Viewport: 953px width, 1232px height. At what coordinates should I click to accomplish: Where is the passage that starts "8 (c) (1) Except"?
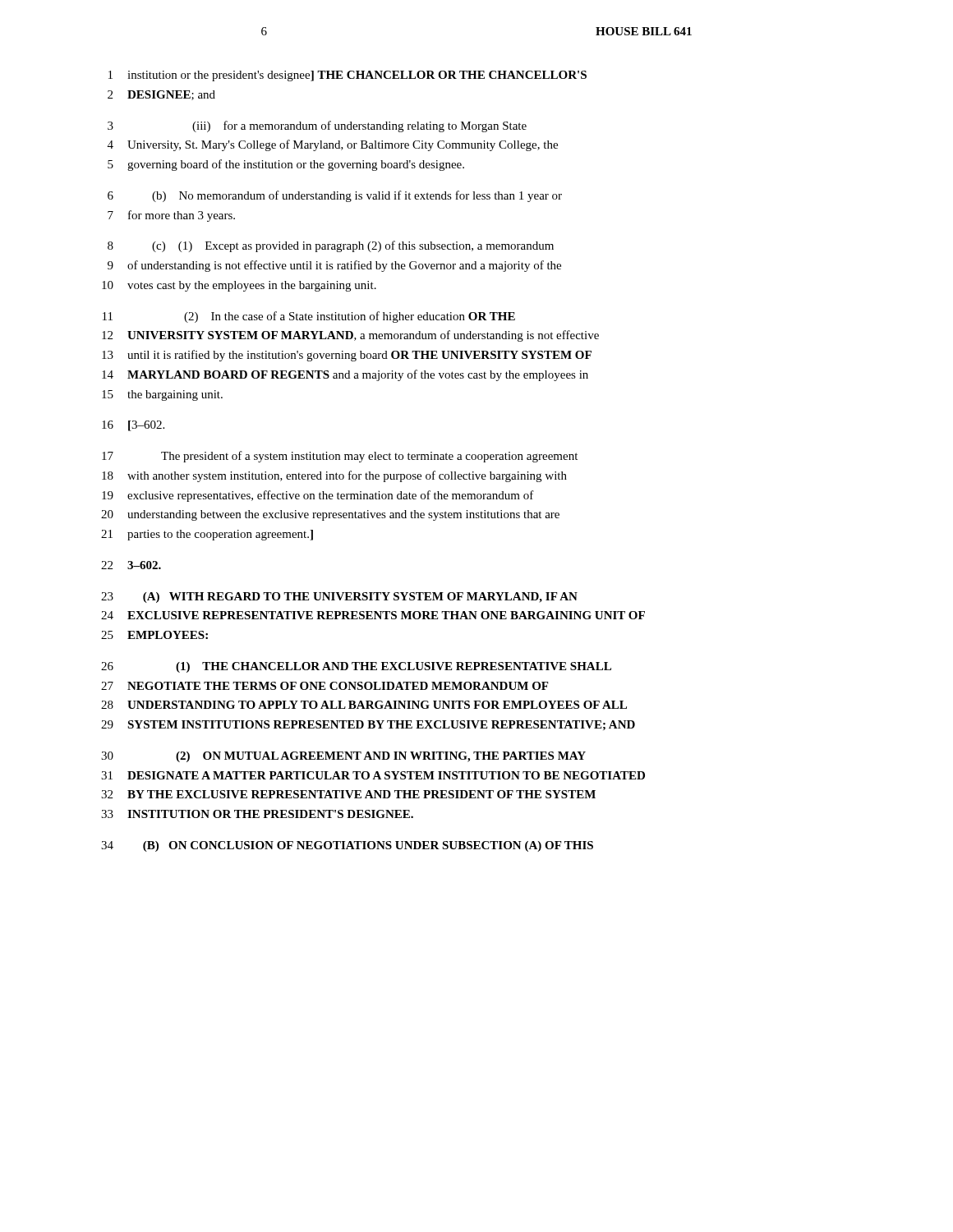pos(485,266)
